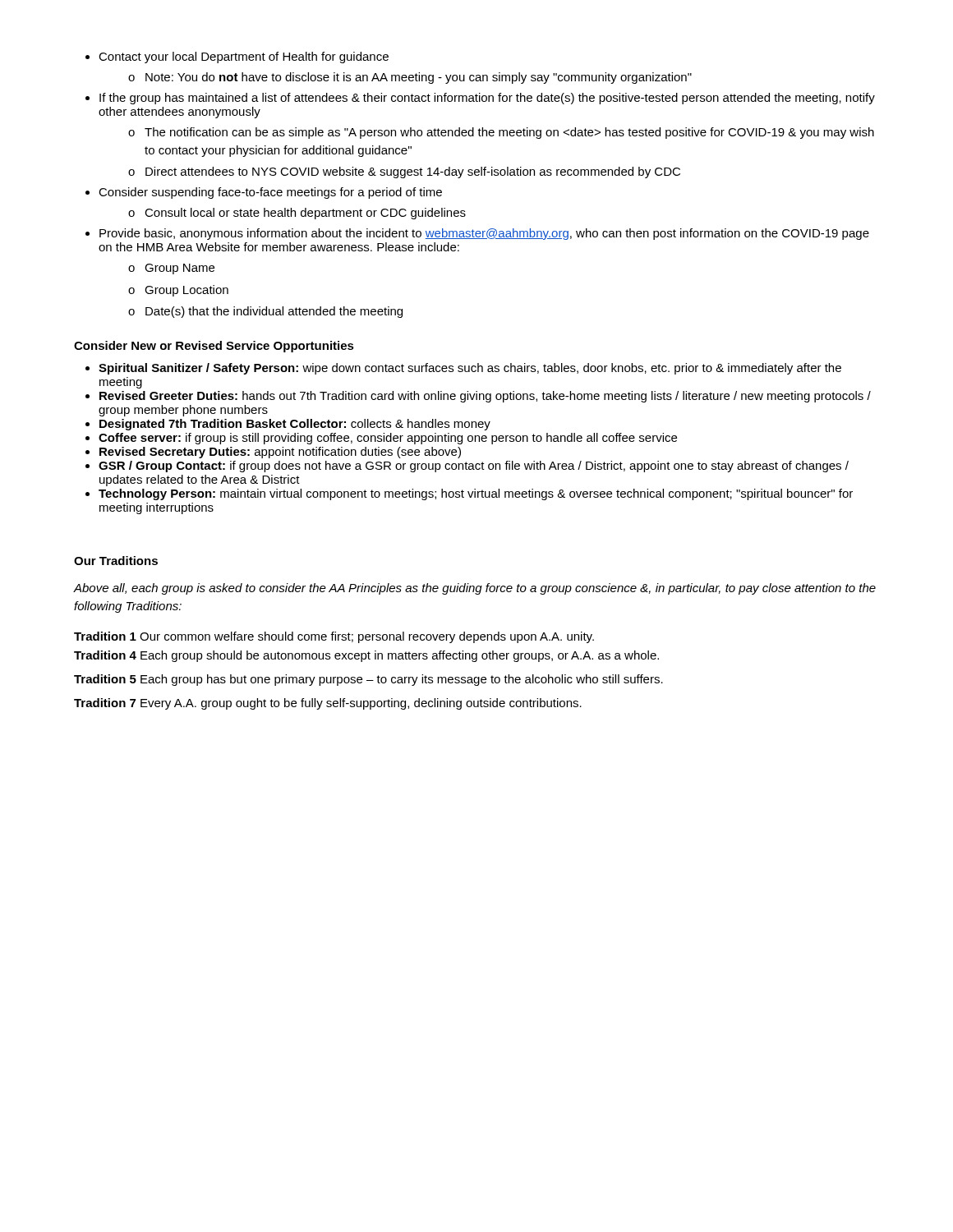The width and height of the screenshot is (953, 1232).
Task: Navigate to the passage starting "Our Traditions"
Action: click(116, 561)
